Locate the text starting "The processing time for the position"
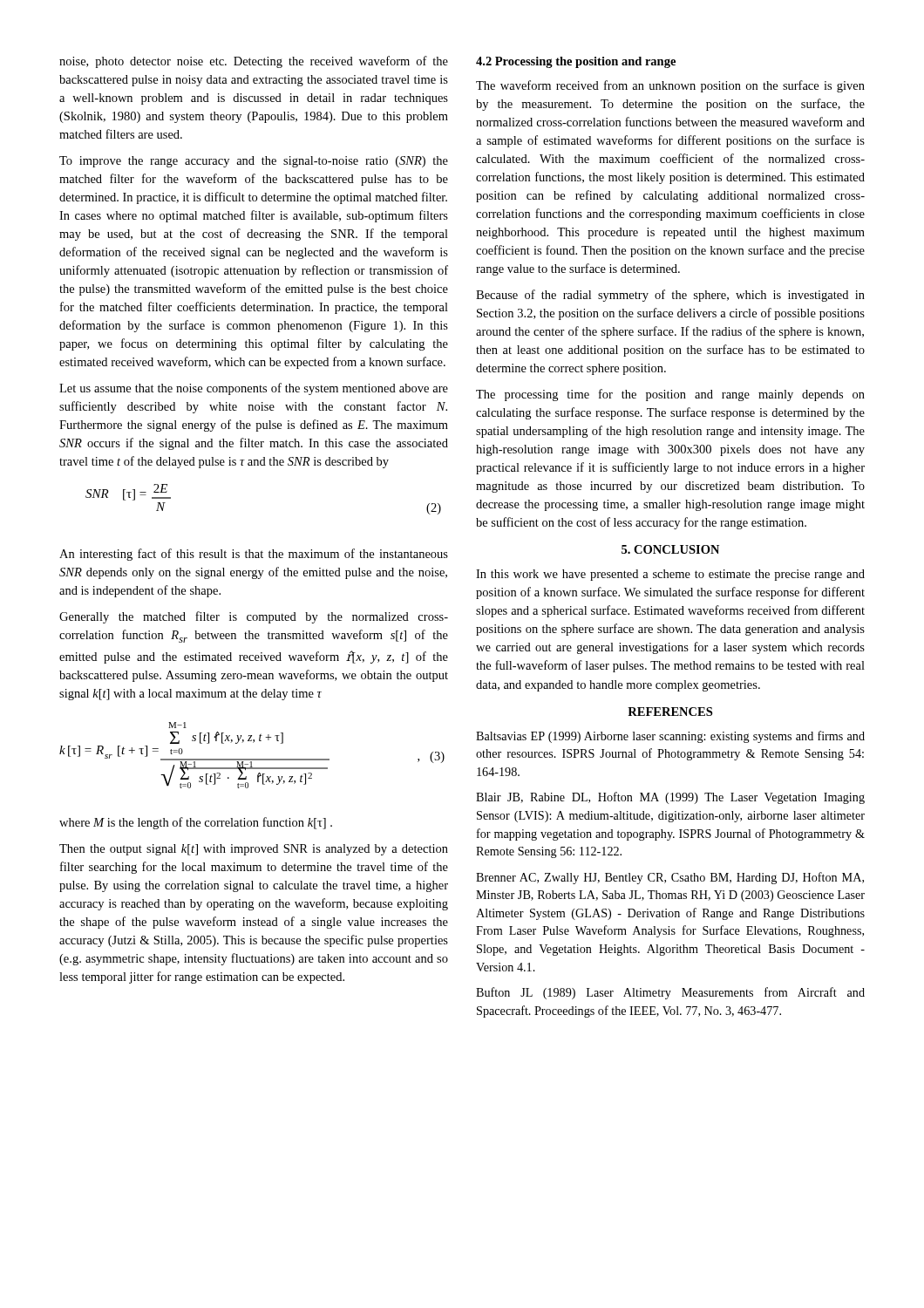The width and height of the screenshot is (924, 1308). coord(670,459)
